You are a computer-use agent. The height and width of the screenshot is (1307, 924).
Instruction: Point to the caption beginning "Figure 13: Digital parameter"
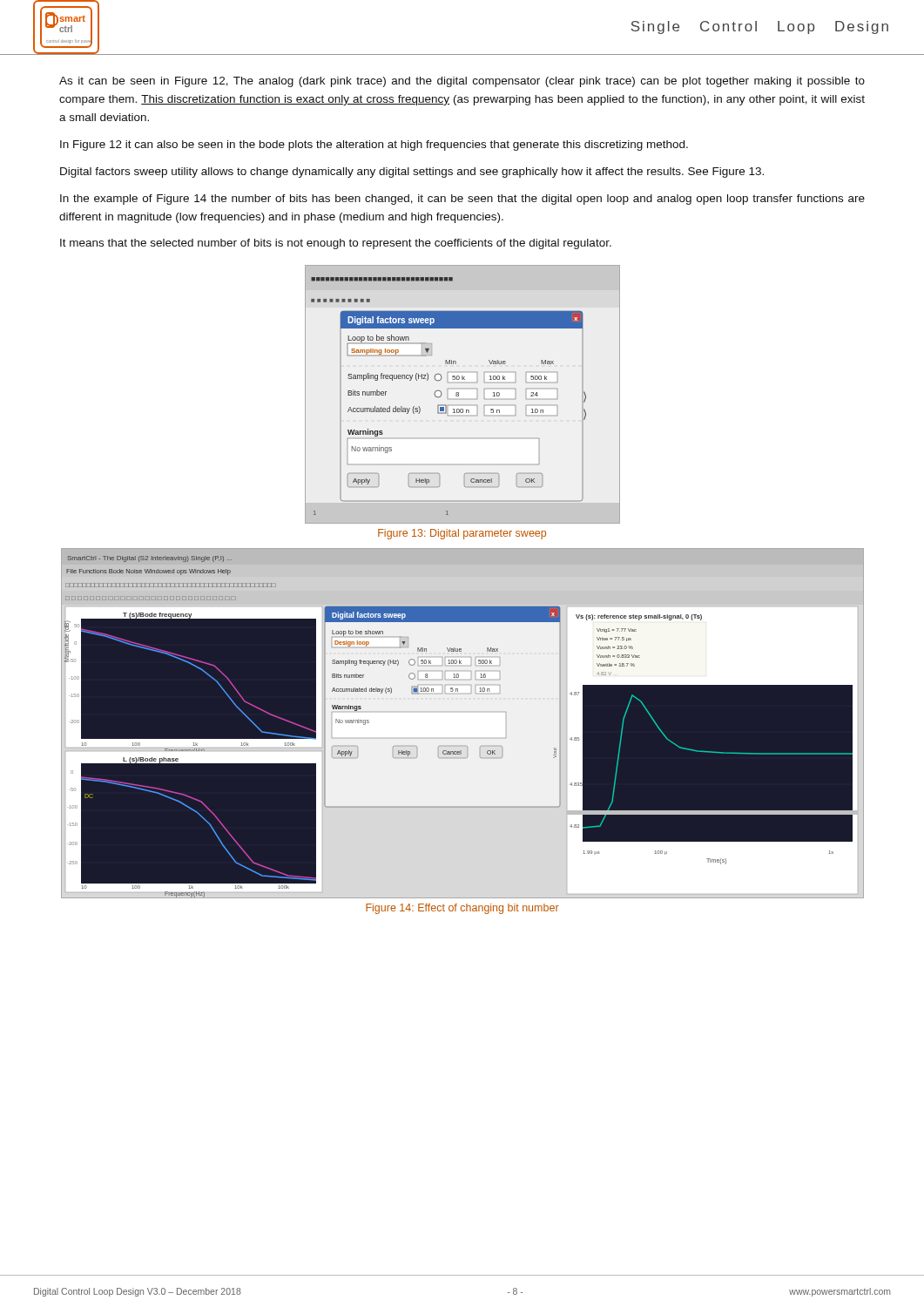(x=462, y=534)
